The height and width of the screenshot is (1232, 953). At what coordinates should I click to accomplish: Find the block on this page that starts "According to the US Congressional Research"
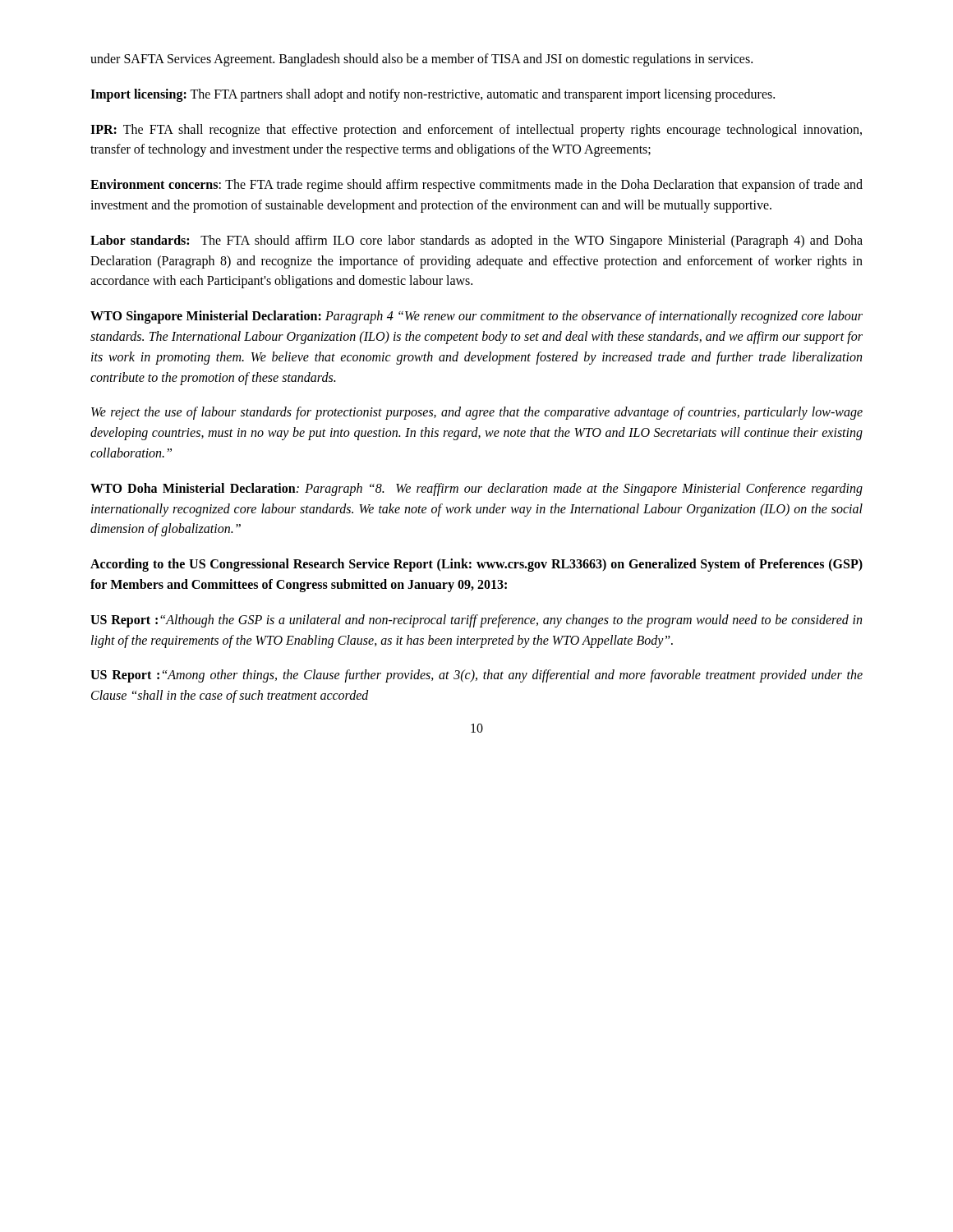pos(476,575)
